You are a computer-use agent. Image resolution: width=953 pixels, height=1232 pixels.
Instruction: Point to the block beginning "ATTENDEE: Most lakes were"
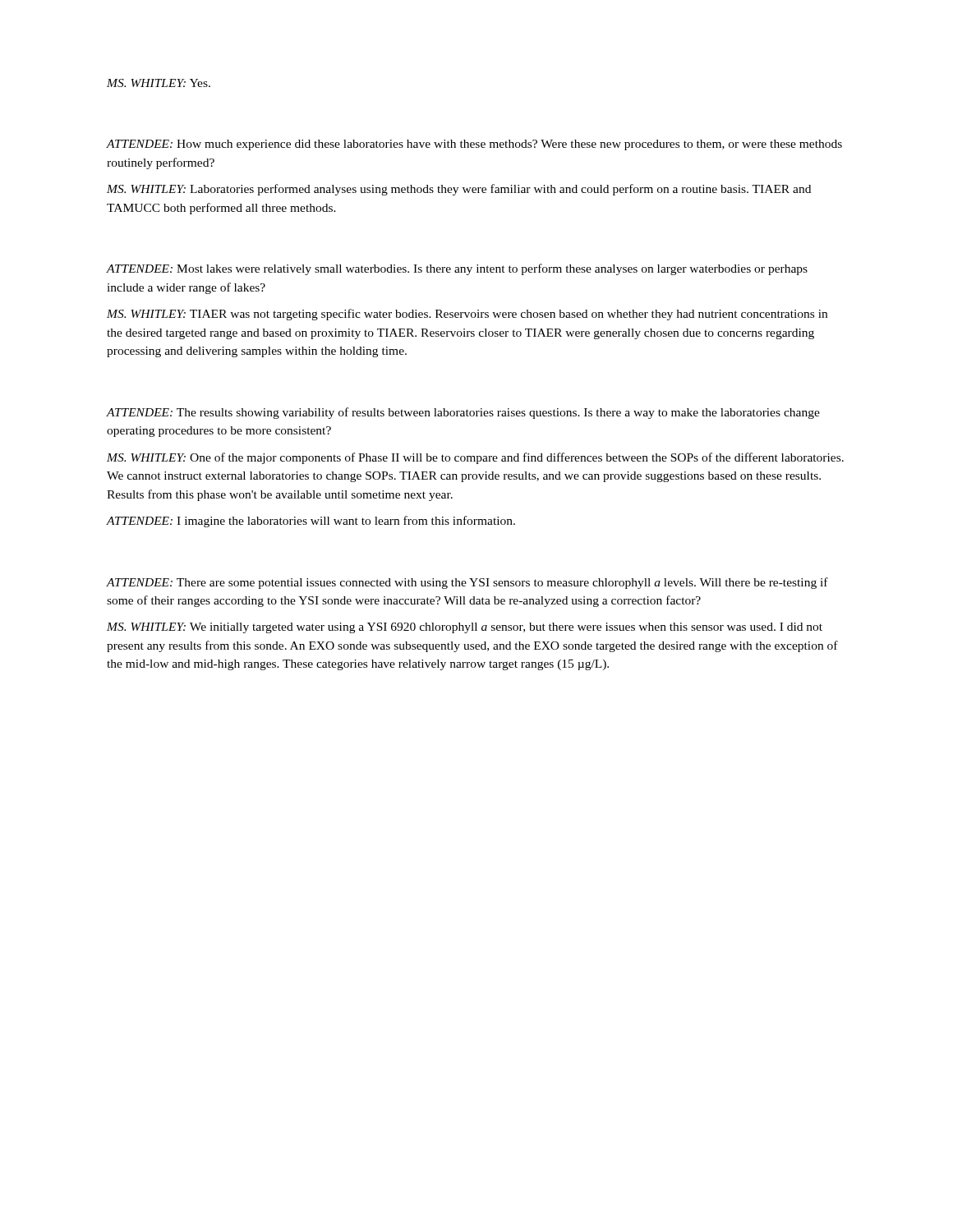(x=476, y=278)
